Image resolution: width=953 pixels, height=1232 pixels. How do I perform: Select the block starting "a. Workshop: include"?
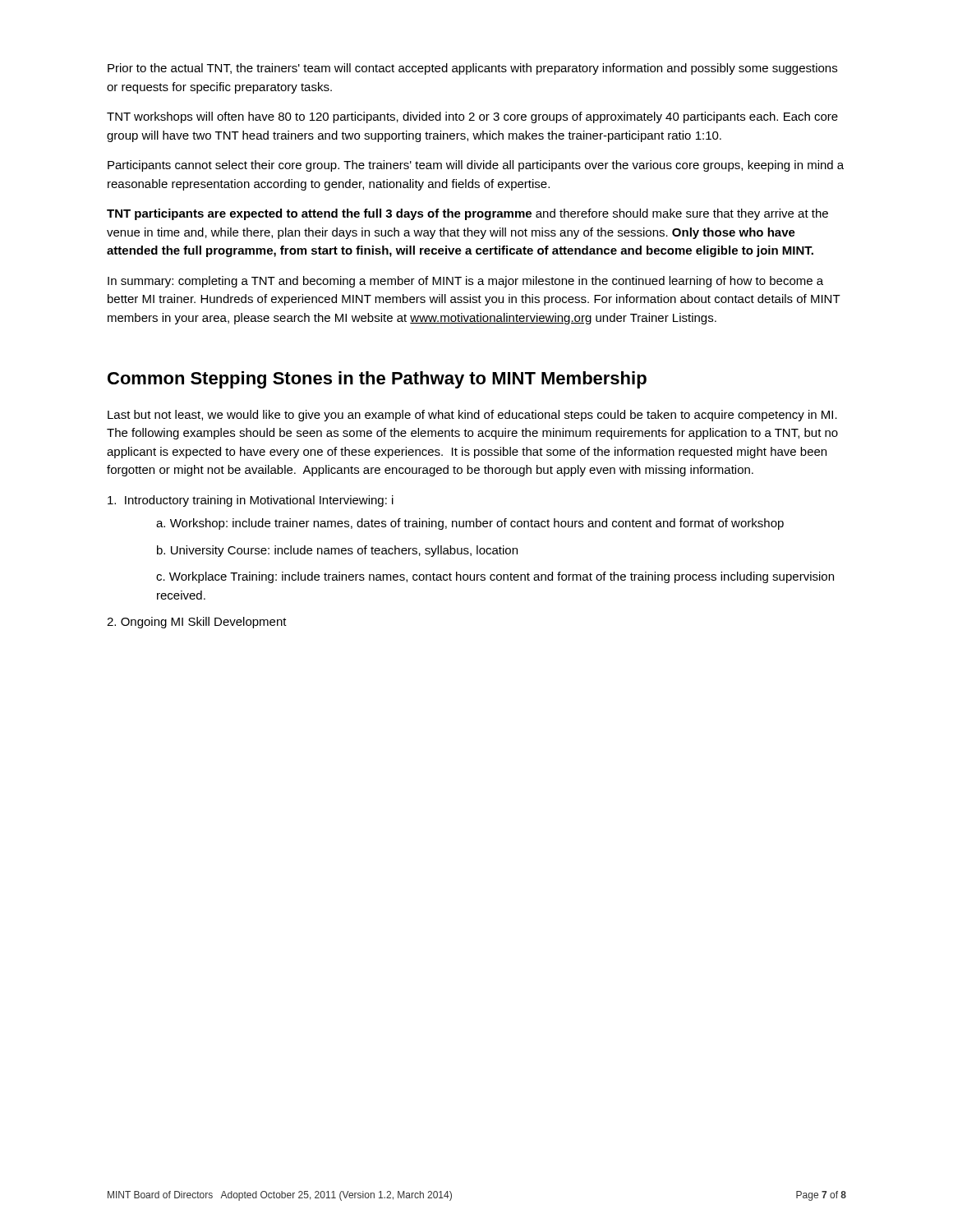[x=470, y=523]
